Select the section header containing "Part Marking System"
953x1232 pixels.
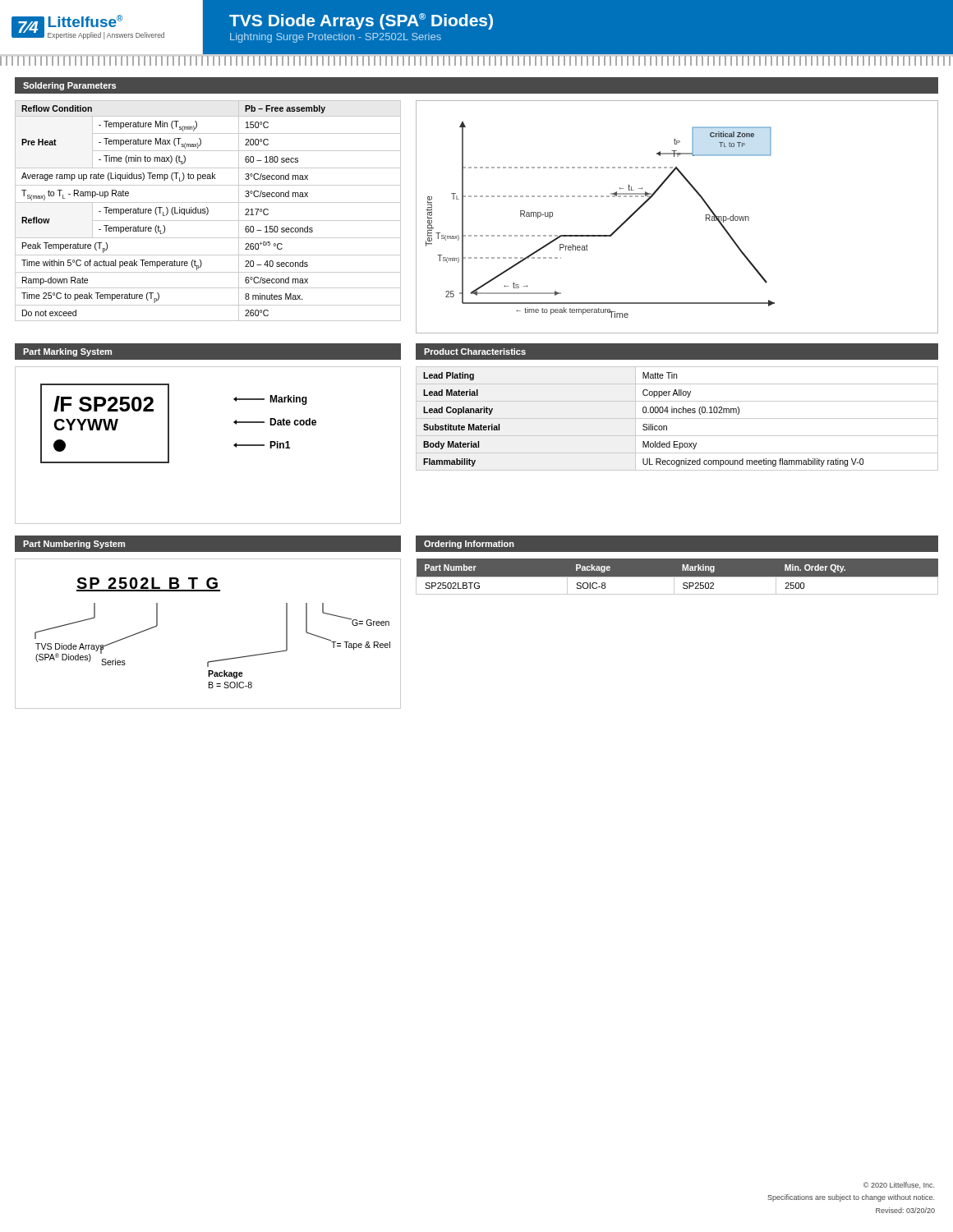pyautogui.click(x=68, y=351)
